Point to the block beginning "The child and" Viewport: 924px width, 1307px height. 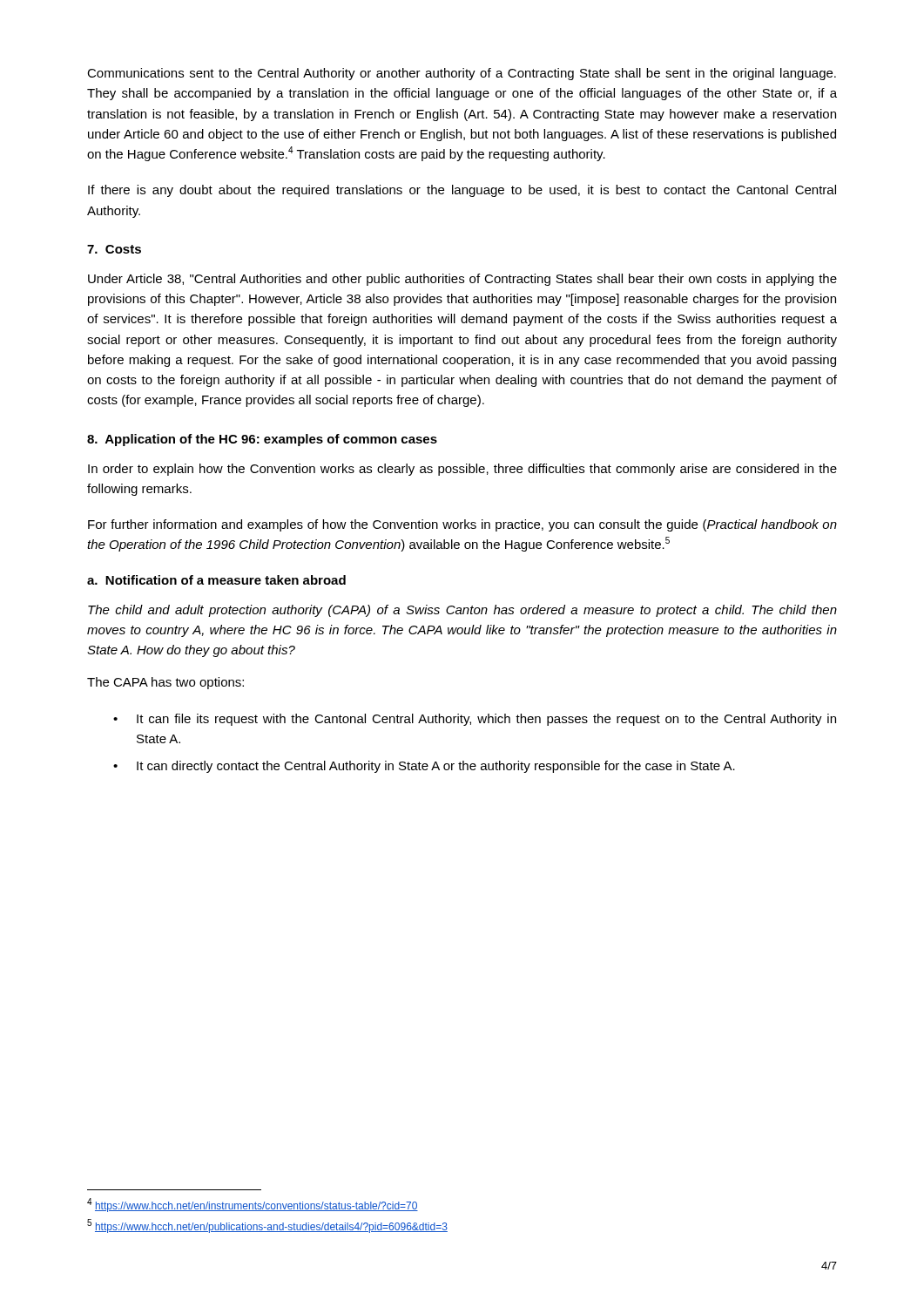462,629
